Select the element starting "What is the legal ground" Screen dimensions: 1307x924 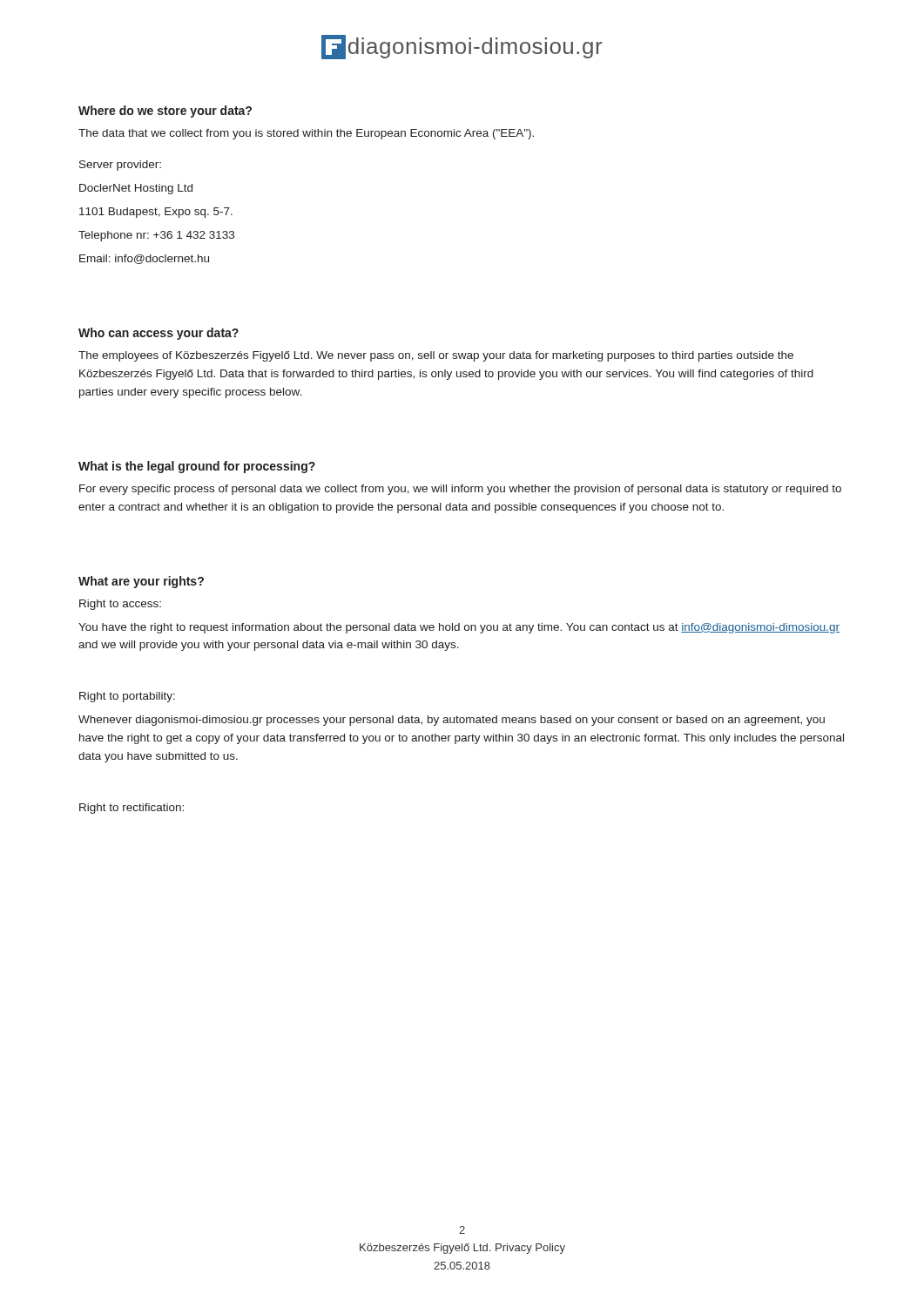(x=197, y=466)
